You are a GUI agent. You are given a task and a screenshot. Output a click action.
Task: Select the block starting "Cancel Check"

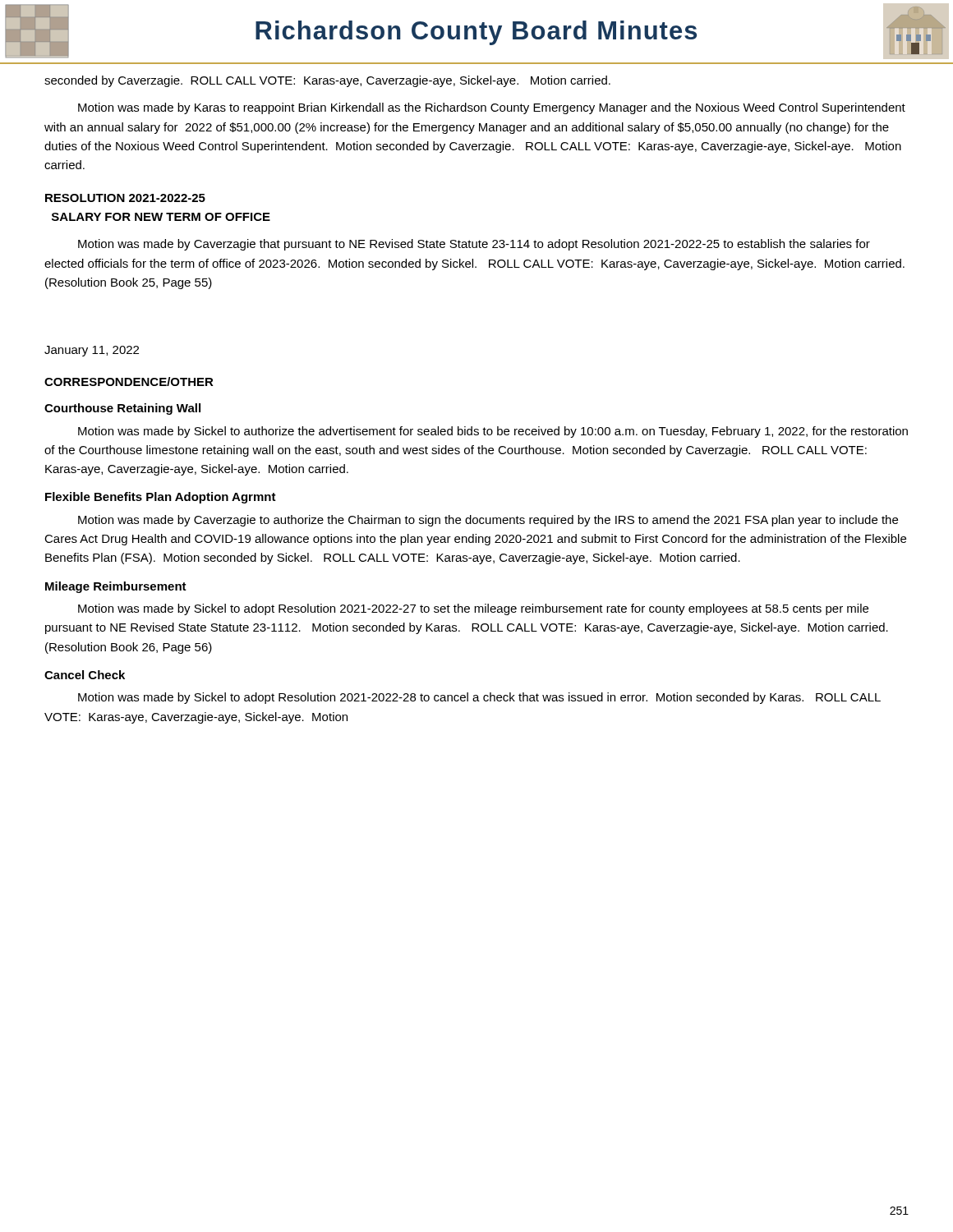pos(85,675)
